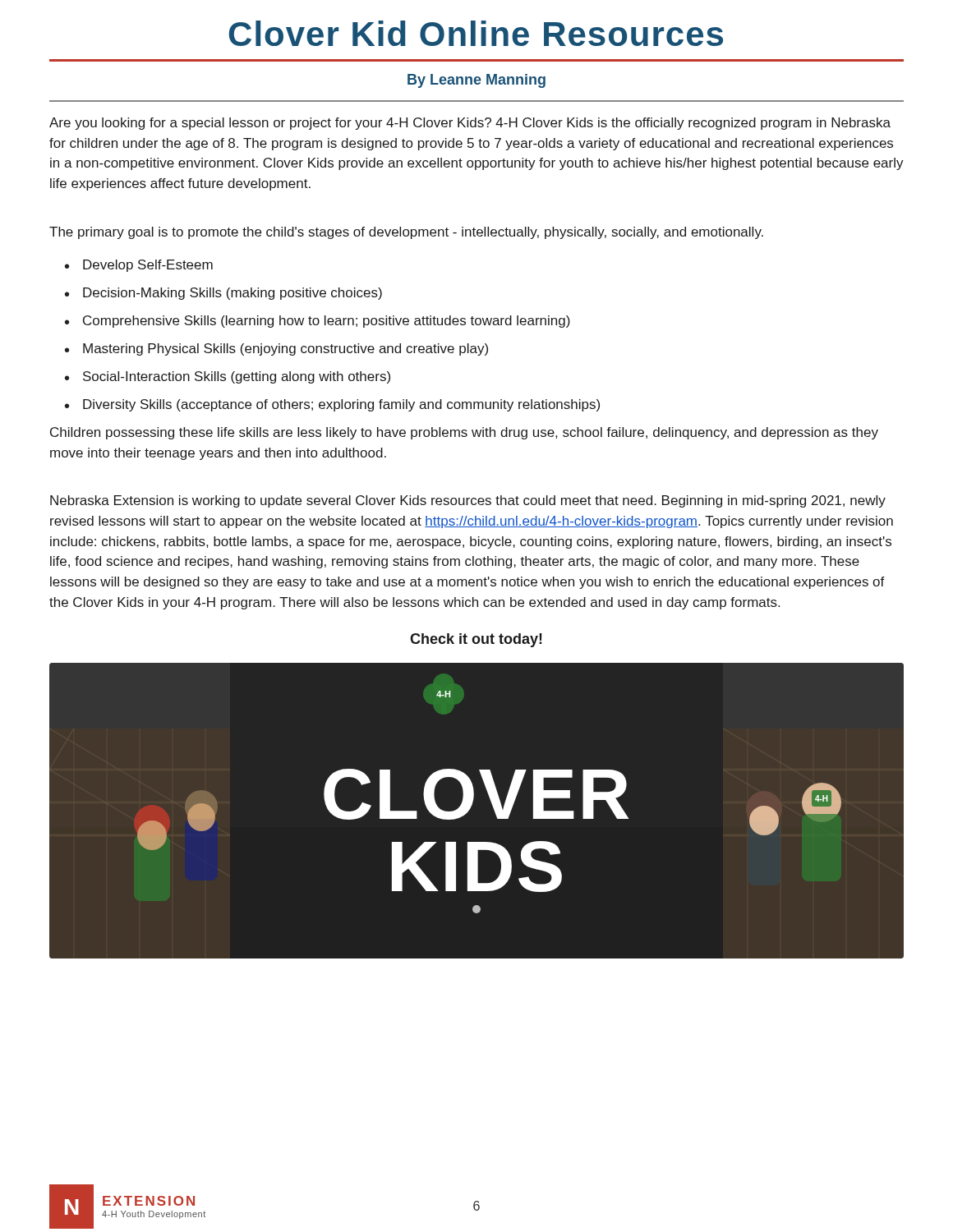Click on the photo
Image resolution: width=953 pixels, height=1232 pixels.
click(x=476, y=813)
